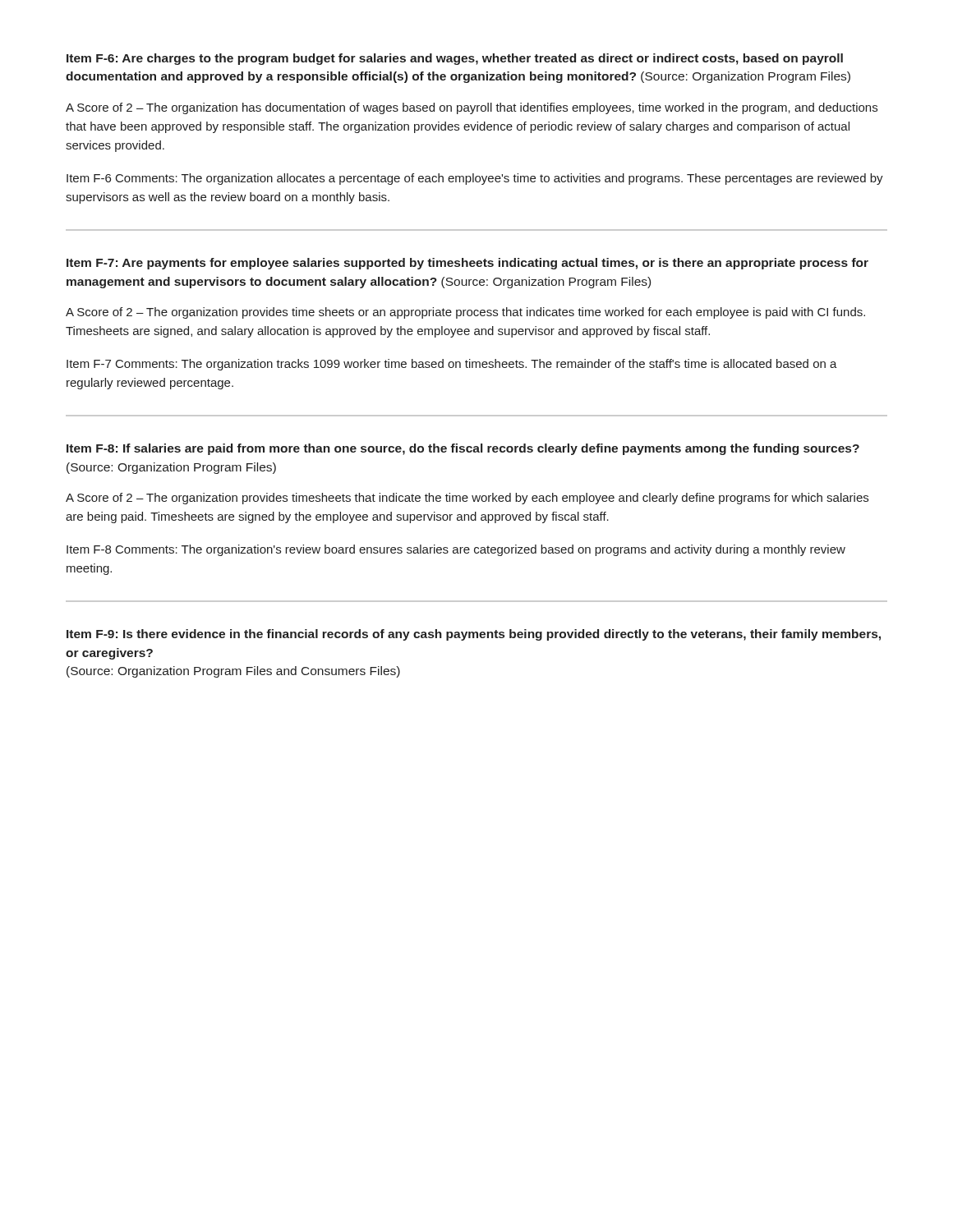Click on the text block that reads "Item F-8 Comments: The organization's review board ensures"
The height and width of the screenshot is (1232, 953).
point(456,558)
